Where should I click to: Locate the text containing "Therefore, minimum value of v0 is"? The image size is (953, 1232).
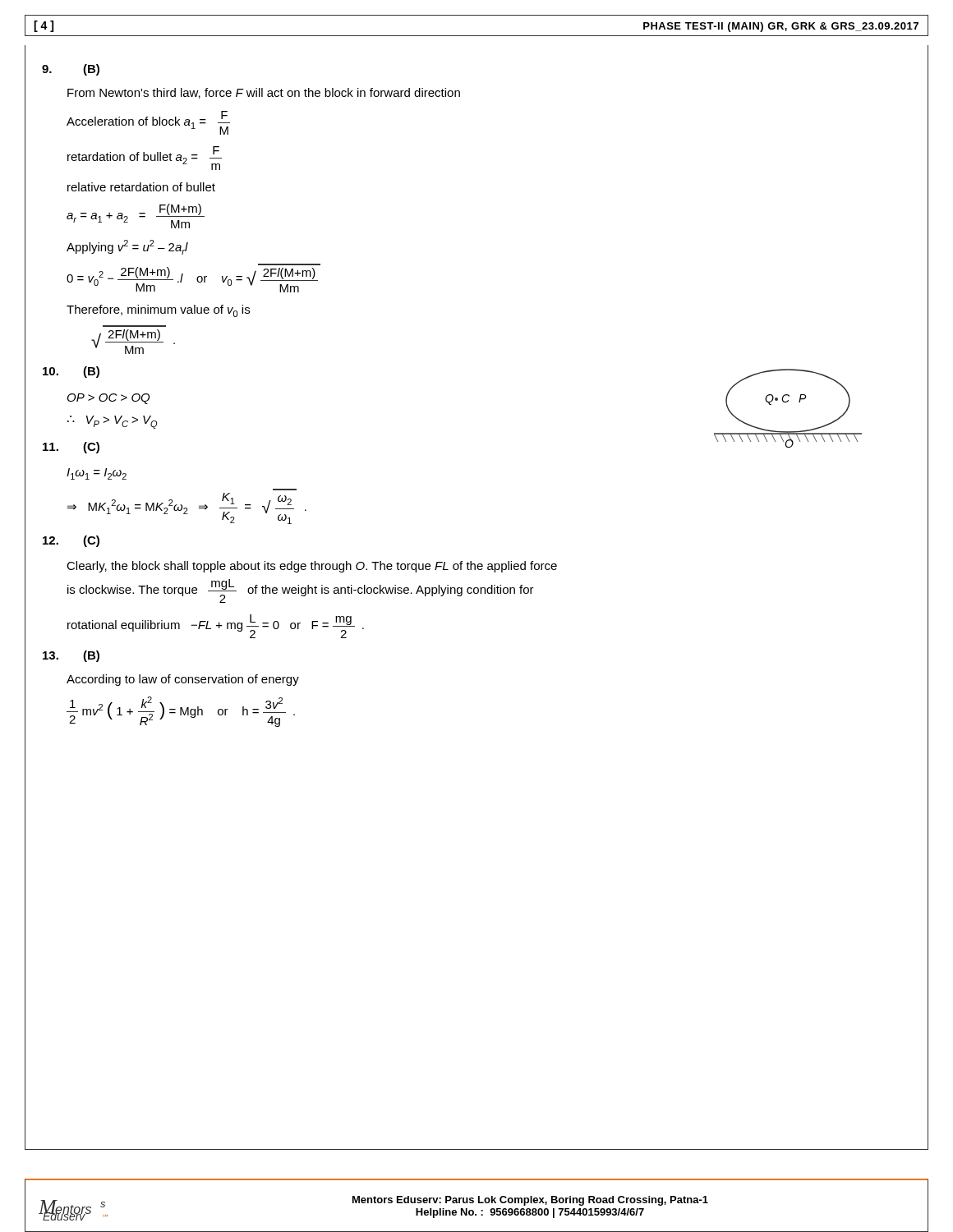click(158, 310)
